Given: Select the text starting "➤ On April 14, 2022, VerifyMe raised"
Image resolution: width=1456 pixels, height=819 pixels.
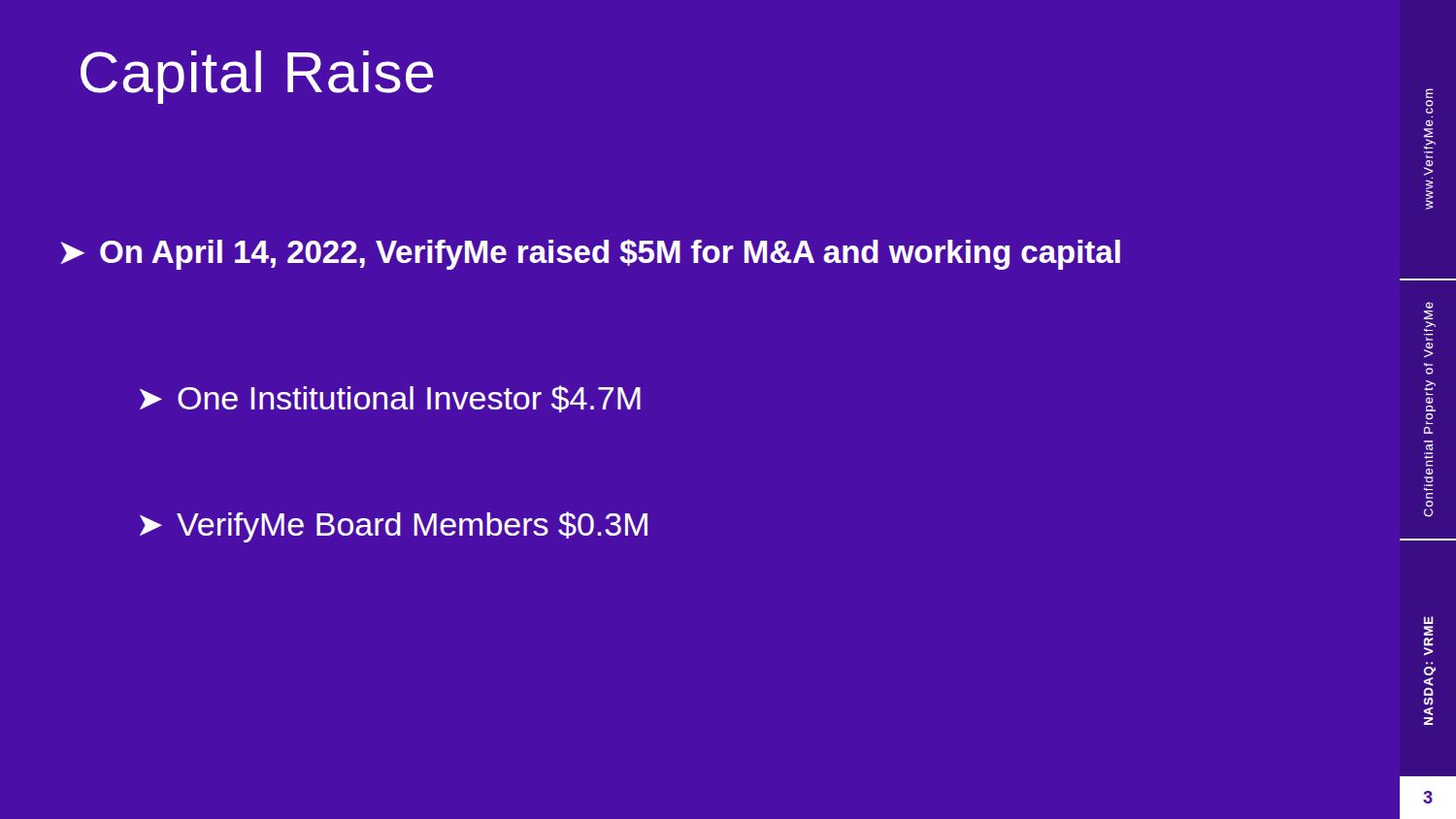Looking at the screenshot, I should coord(590,252).
